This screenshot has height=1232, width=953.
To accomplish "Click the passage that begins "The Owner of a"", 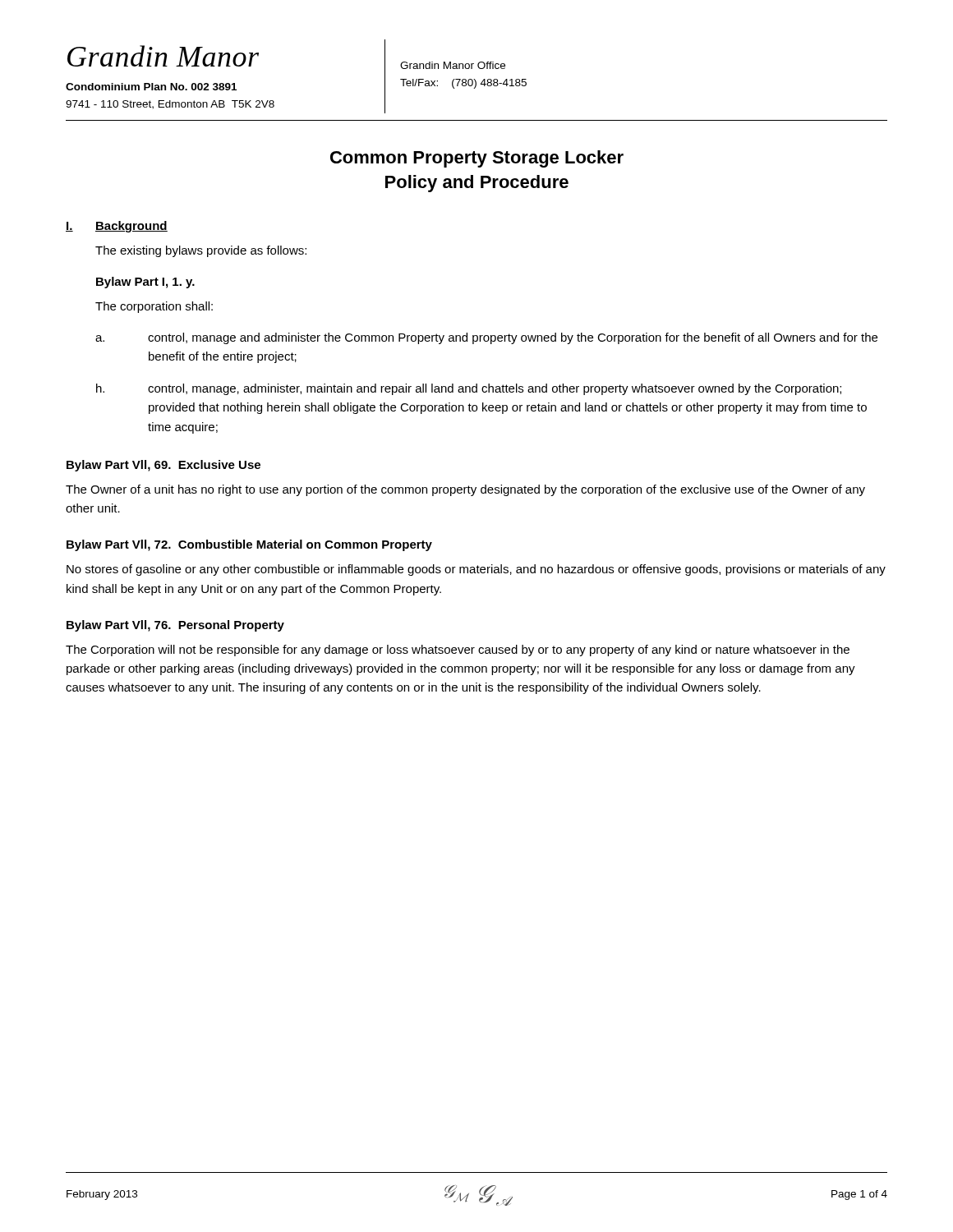I will 476,499.
